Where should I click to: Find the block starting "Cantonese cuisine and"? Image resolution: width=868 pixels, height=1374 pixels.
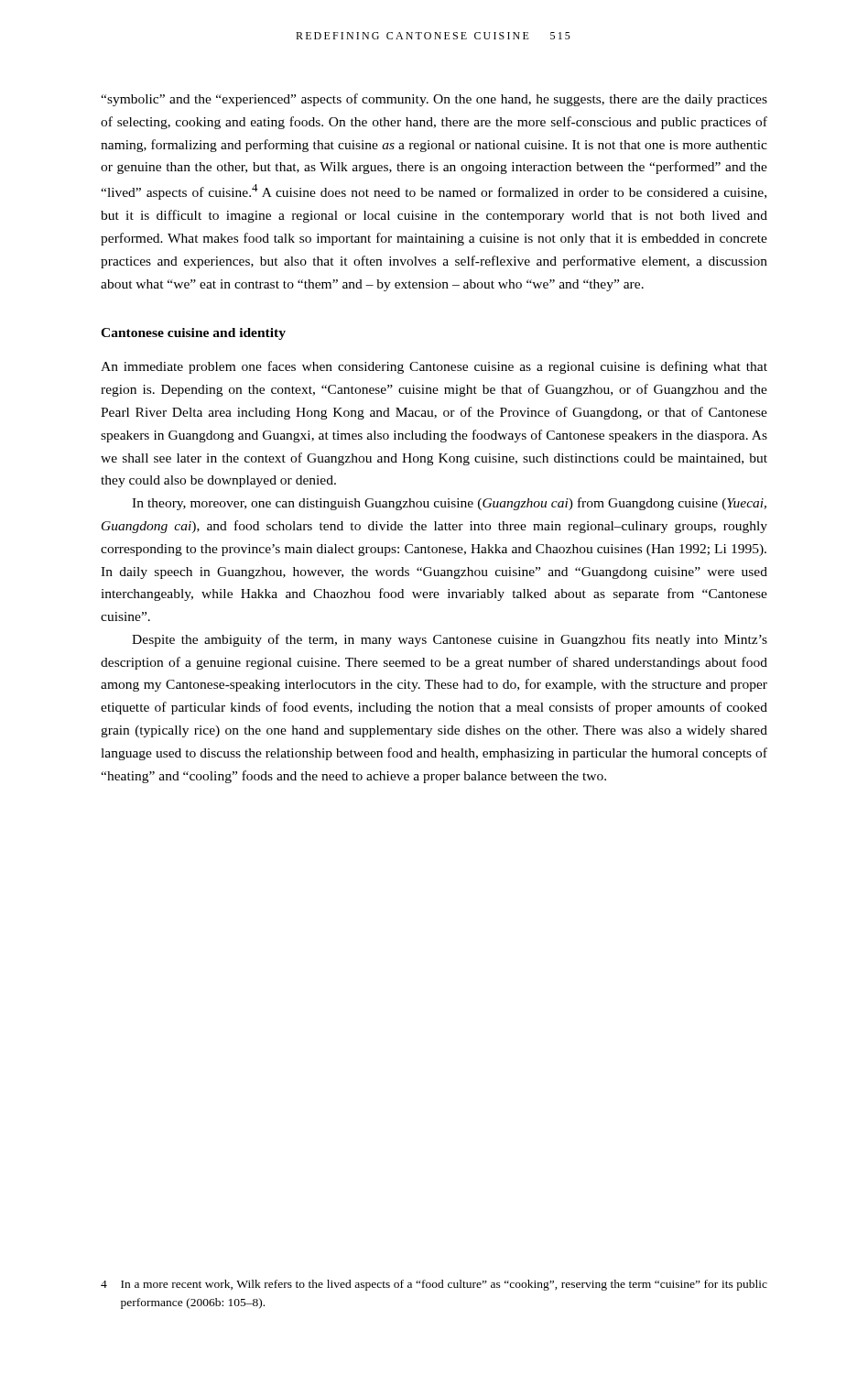pyautogui.click(x=193, y=332)
